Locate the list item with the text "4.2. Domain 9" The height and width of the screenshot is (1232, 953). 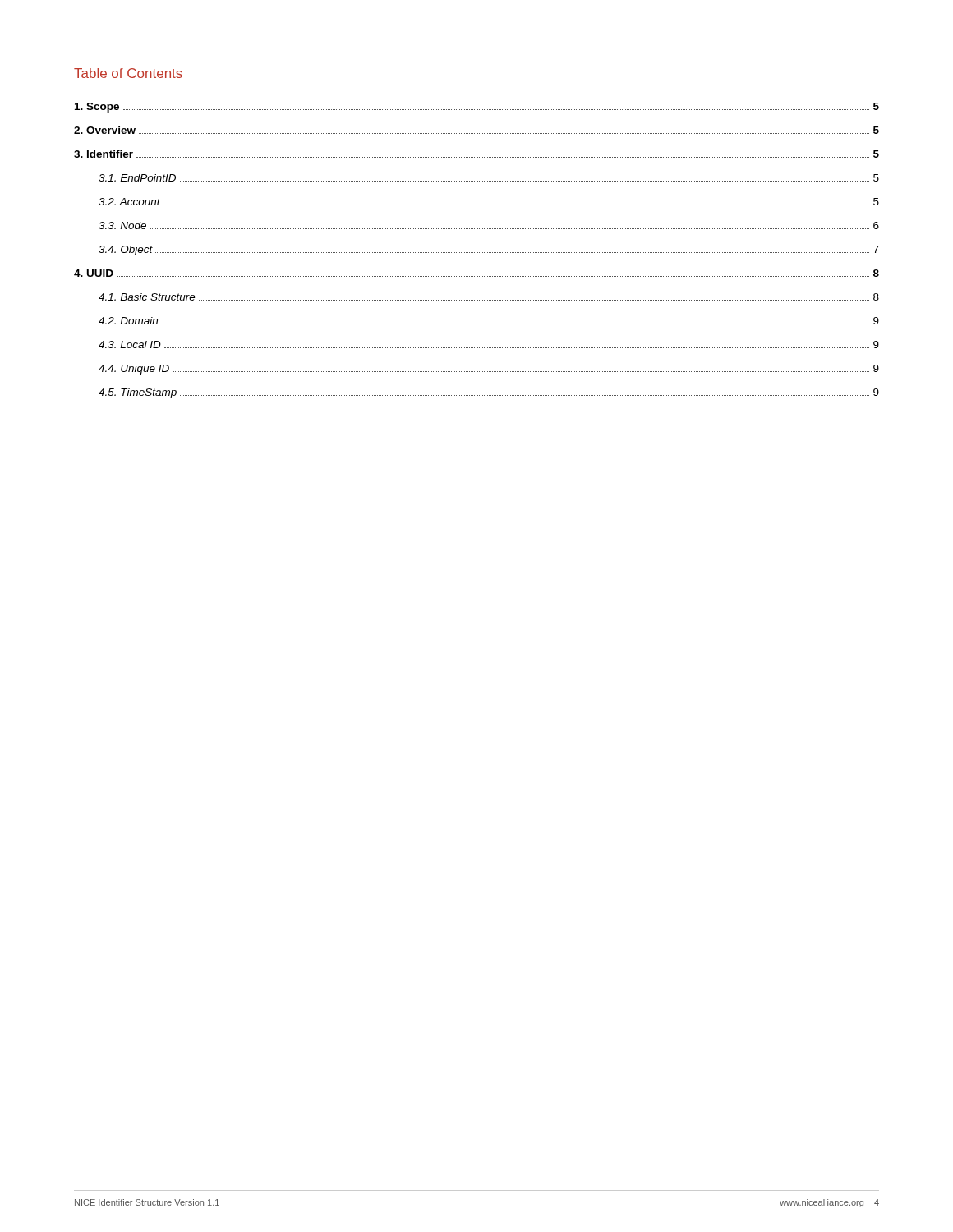tap(476, 321)
